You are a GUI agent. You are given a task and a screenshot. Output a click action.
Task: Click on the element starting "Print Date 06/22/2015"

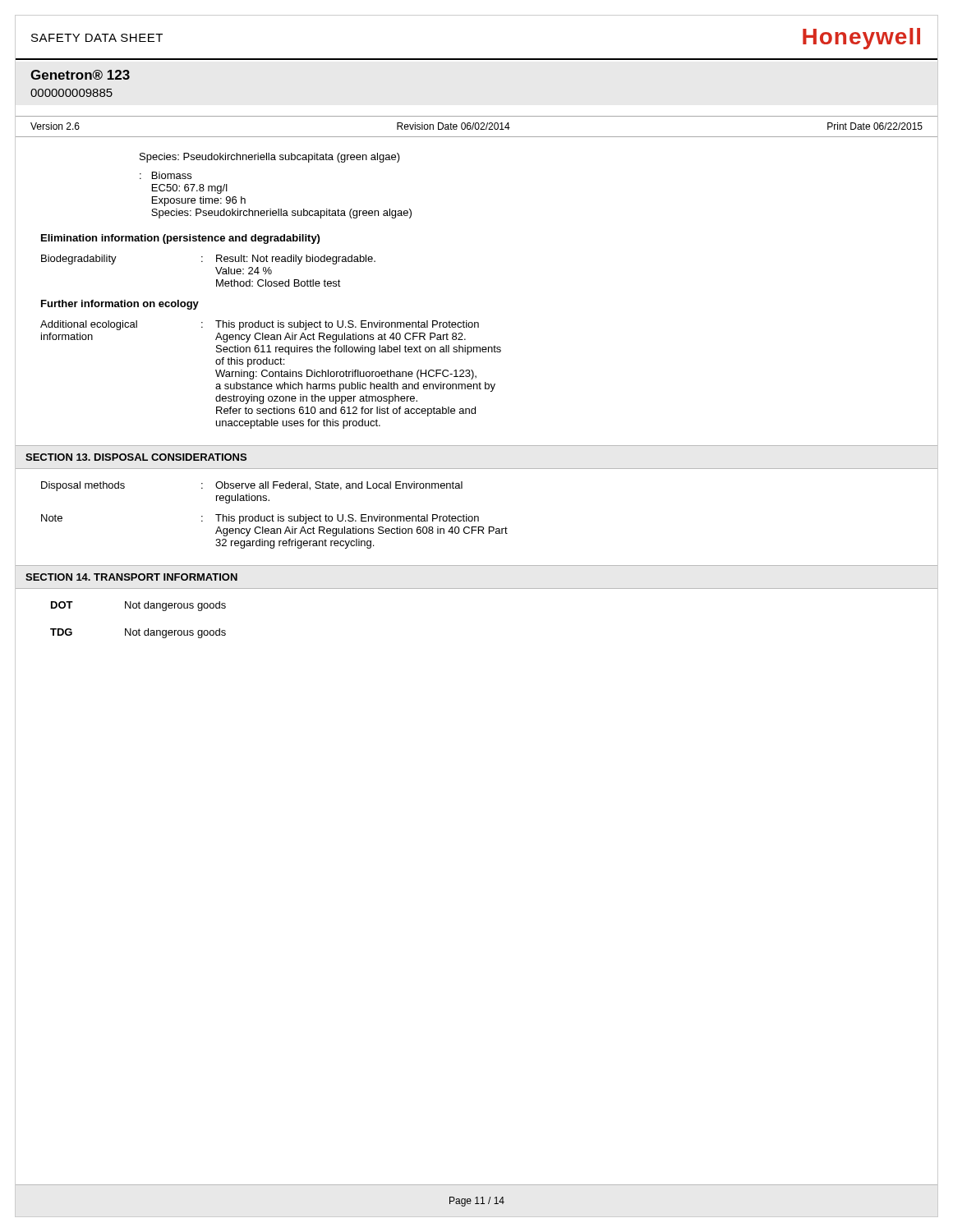pyautogui.click(x=875, y=126)
